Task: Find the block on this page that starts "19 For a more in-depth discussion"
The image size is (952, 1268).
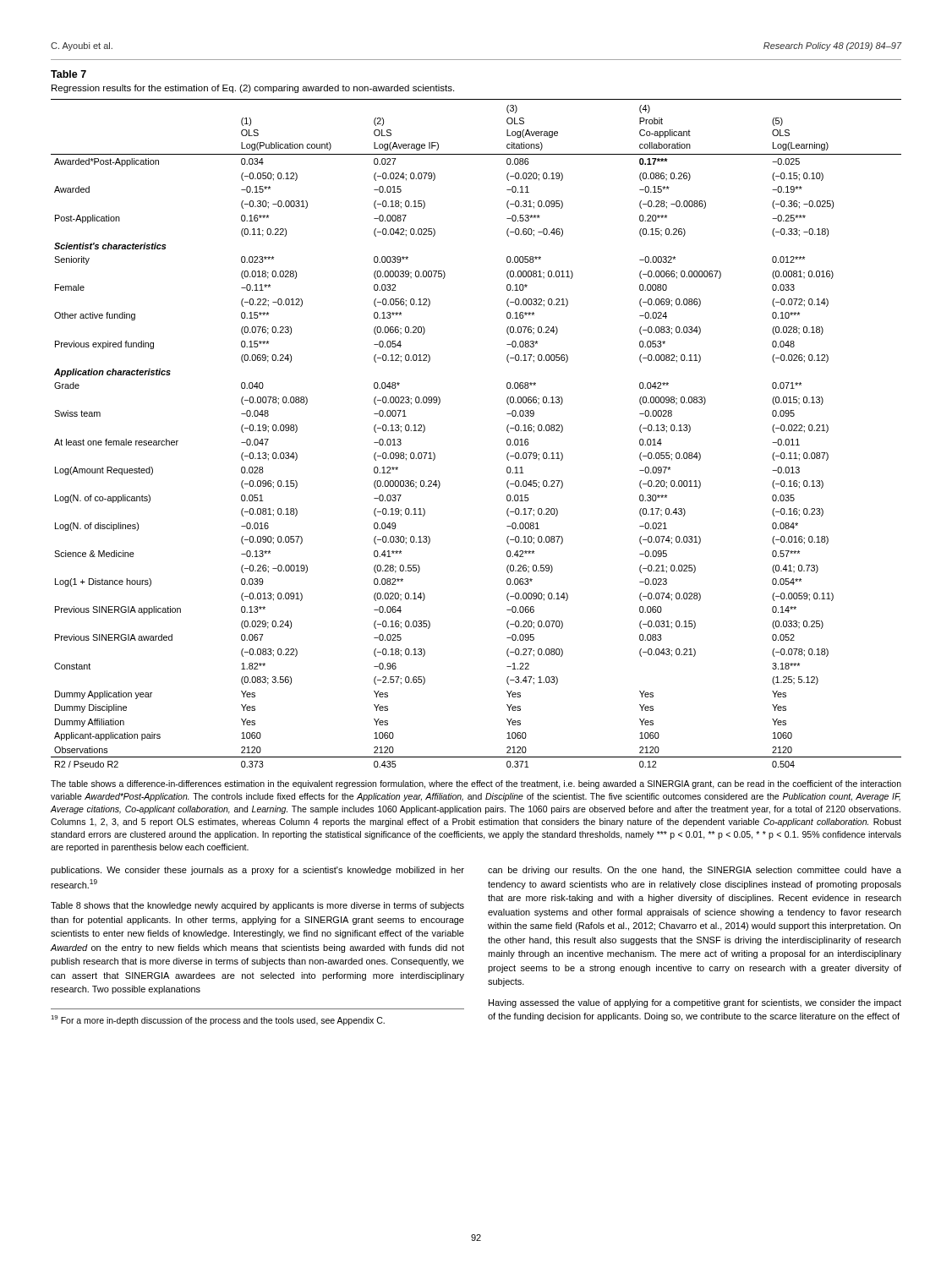Action: [218, 1019]
